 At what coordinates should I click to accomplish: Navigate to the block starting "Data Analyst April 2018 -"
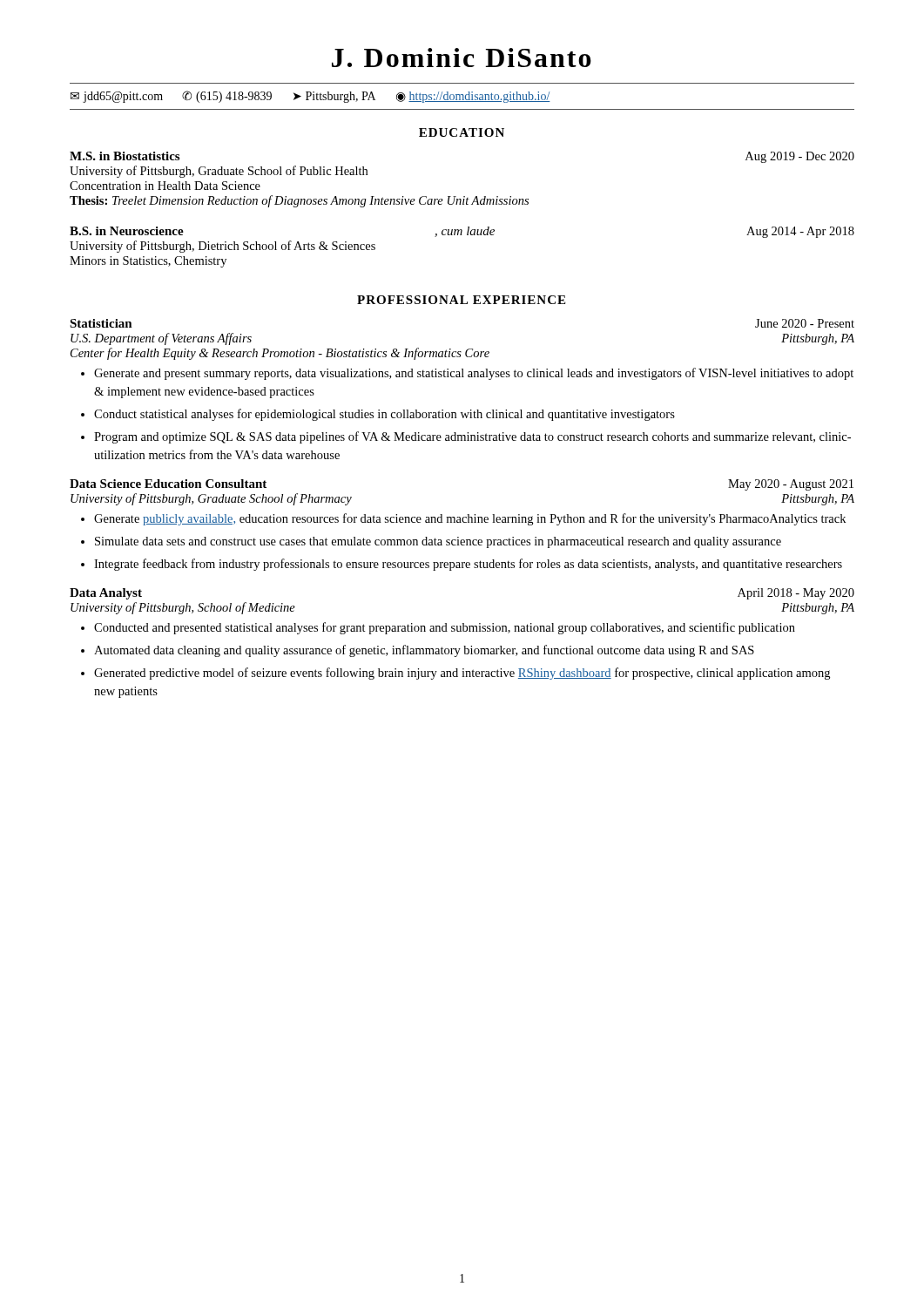pyautogui.click(x=121, y=594)
